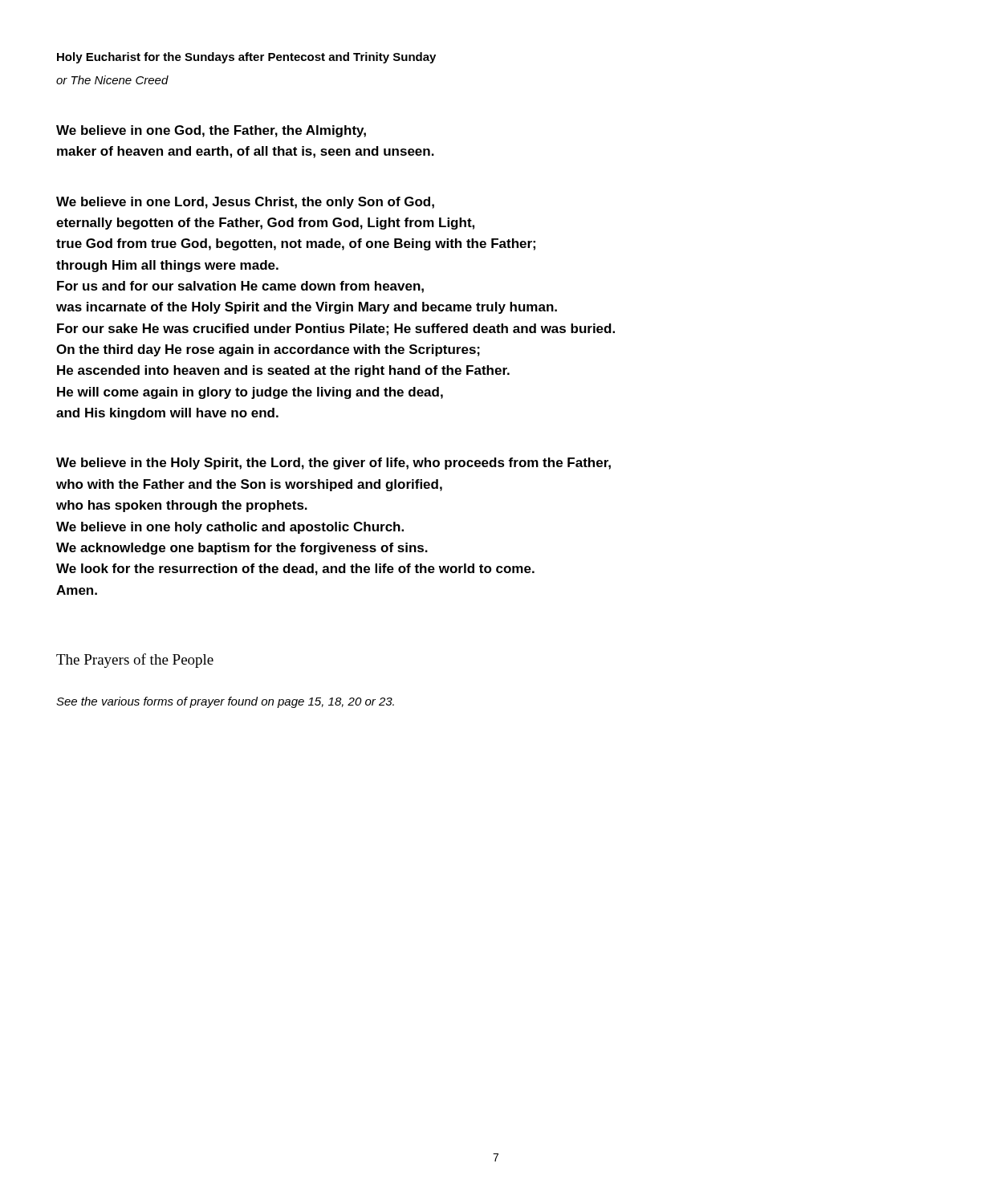The height and width of the screenshot is (1204, 992).
Task: Click on the text that reads "or The Nicene Creed"
Action: point(112,80)
